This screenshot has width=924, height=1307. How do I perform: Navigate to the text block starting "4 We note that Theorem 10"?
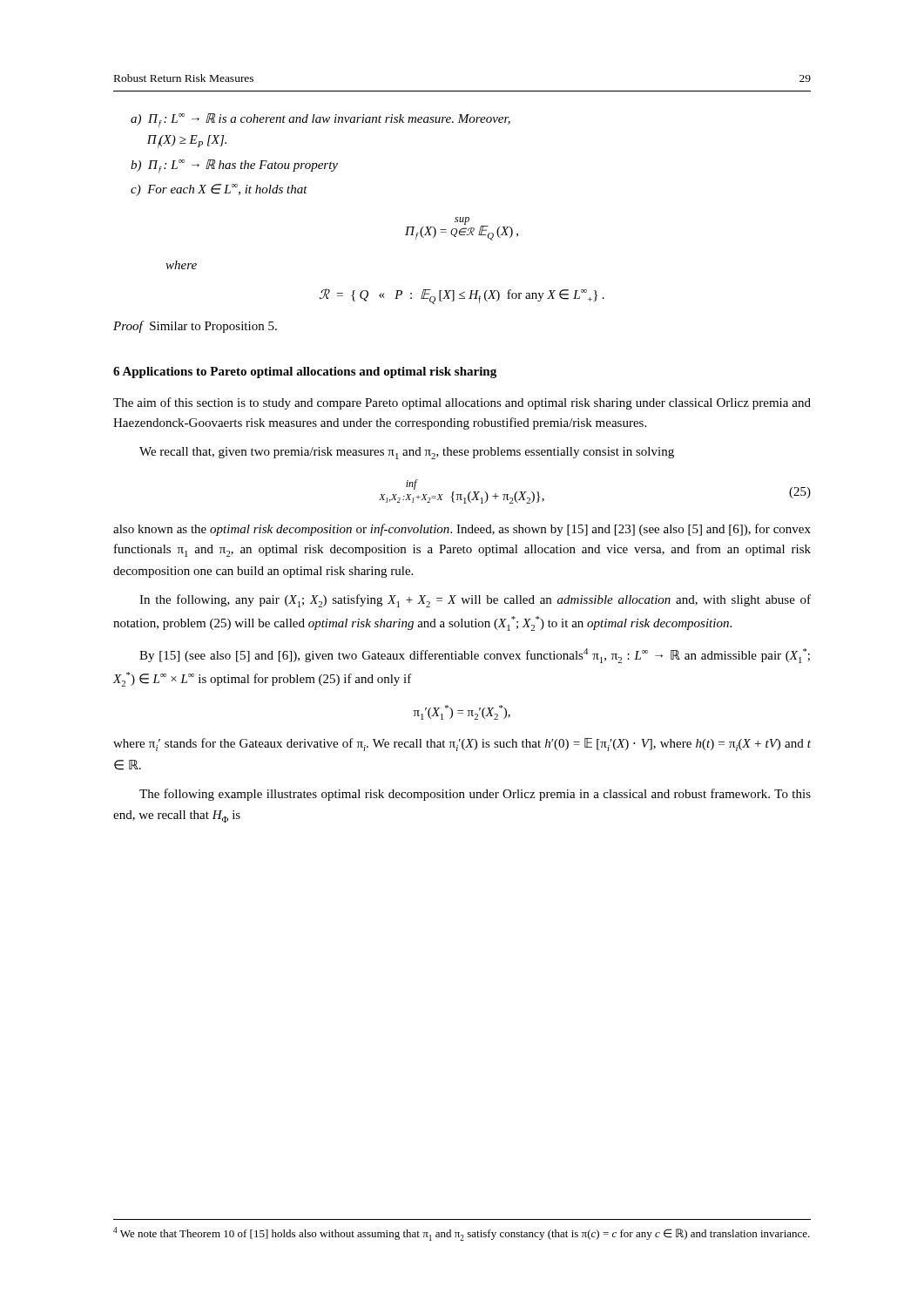coord(462,1234)
